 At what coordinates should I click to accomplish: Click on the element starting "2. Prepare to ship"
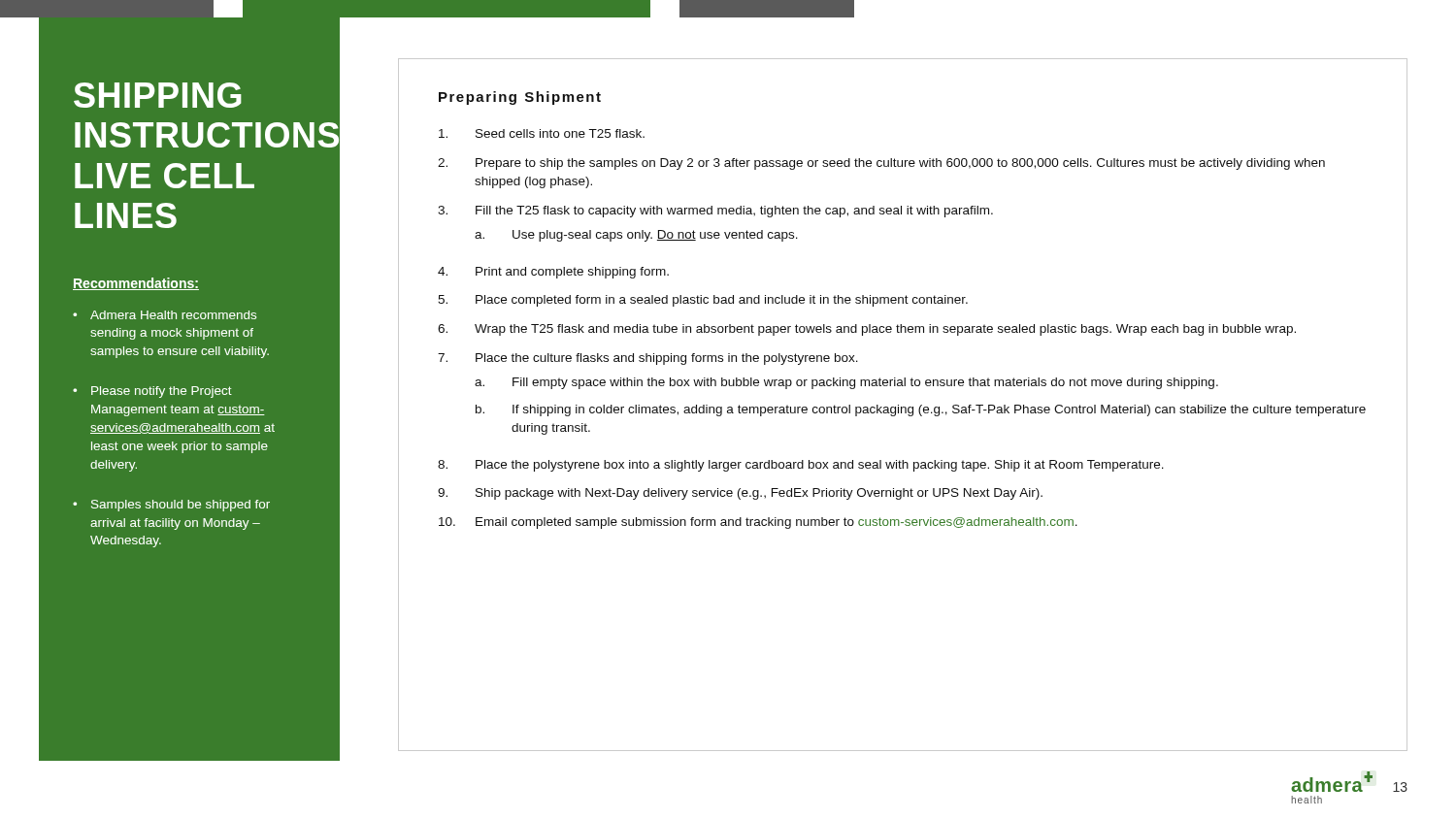(x=903, y=172)
